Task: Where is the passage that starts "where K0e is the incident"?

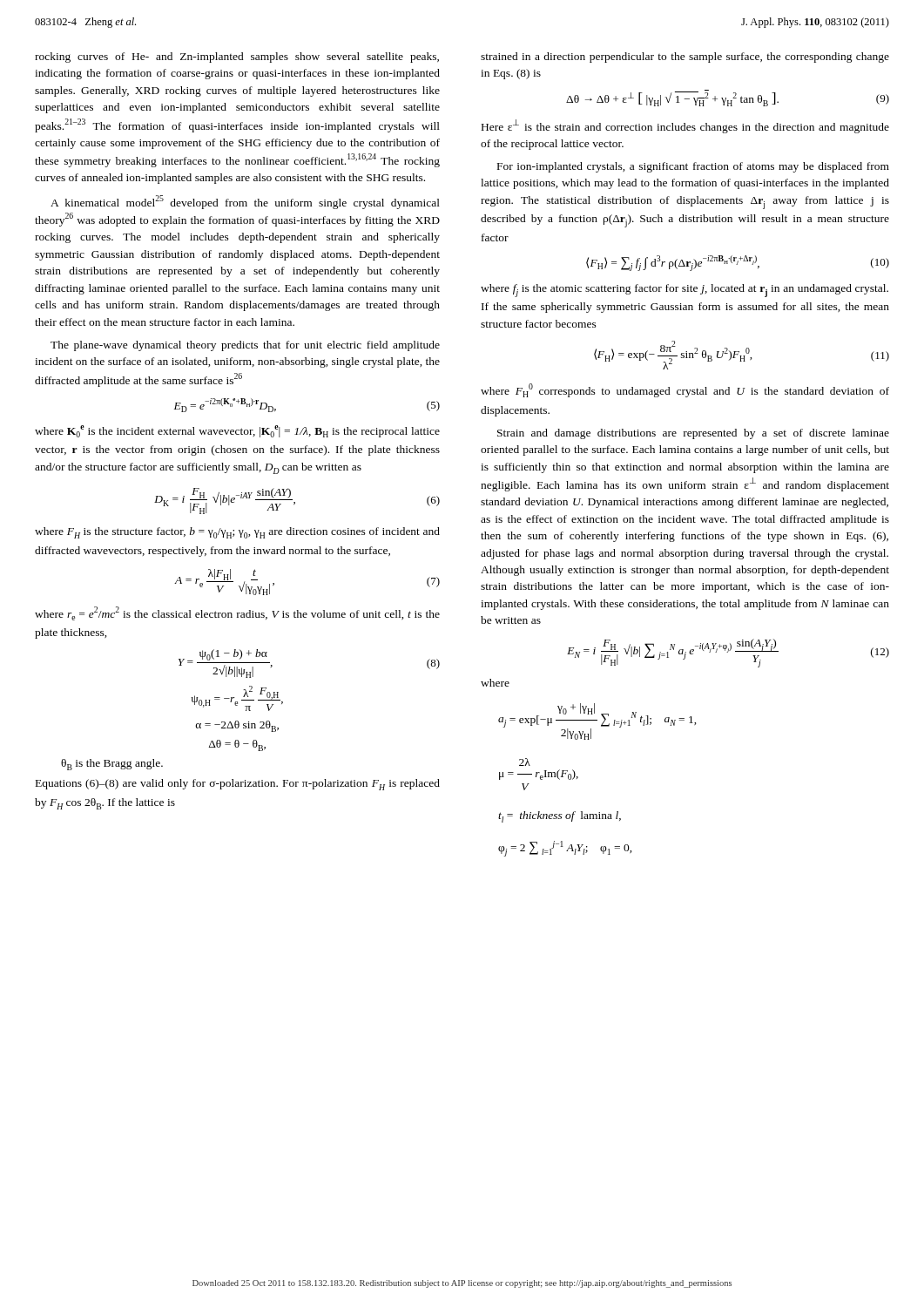Action: 237,449
